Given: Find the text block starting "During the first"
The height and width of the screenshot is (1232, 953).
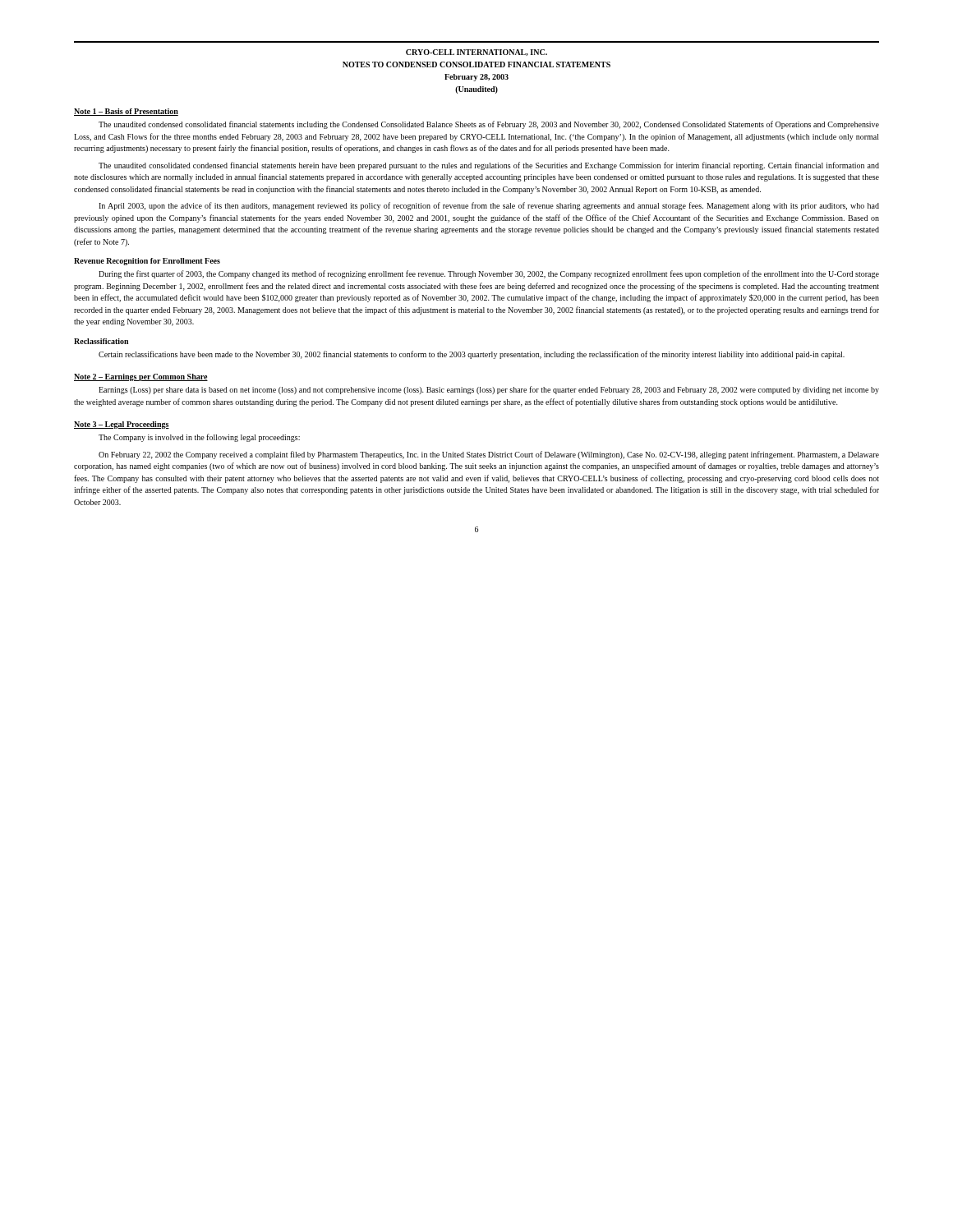Looking at the screenshot, I should [x=476, y=298].
